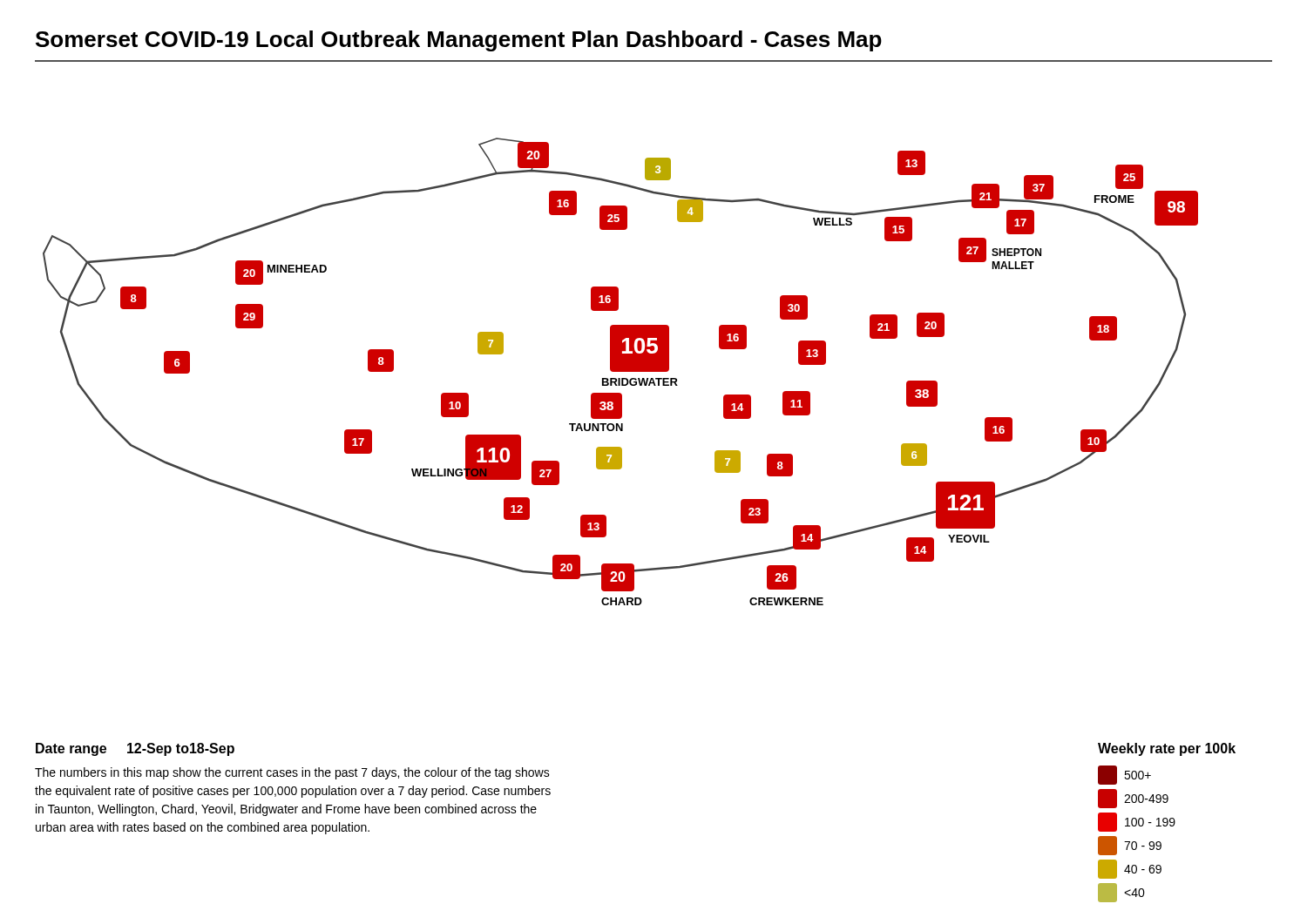The image size is (1307, 924).
Task: Point to the element starting "Weekly rate per"
Action: (1167, 749)
